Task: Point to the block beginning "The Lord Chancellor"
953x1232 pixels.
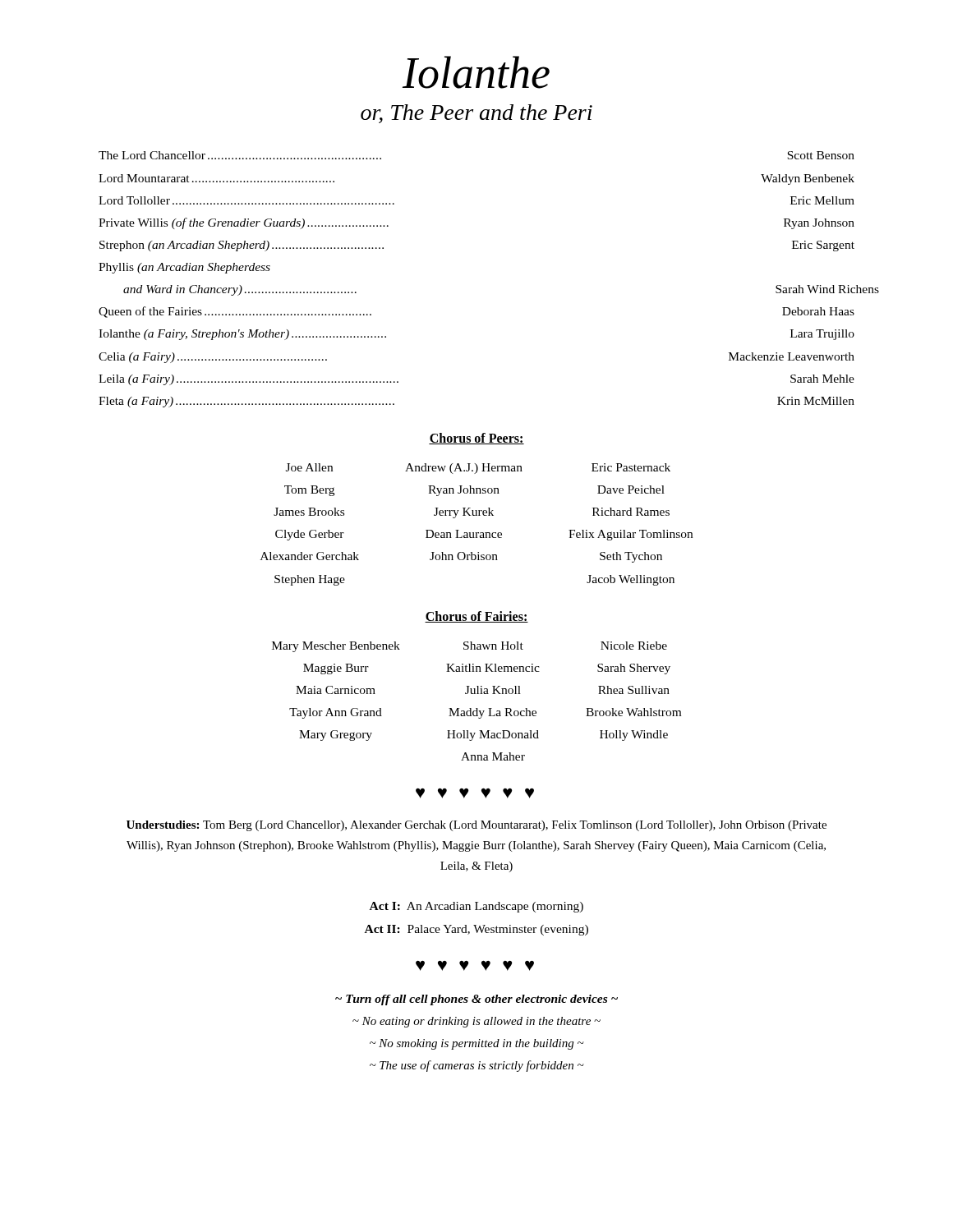Action: [152, 155]
